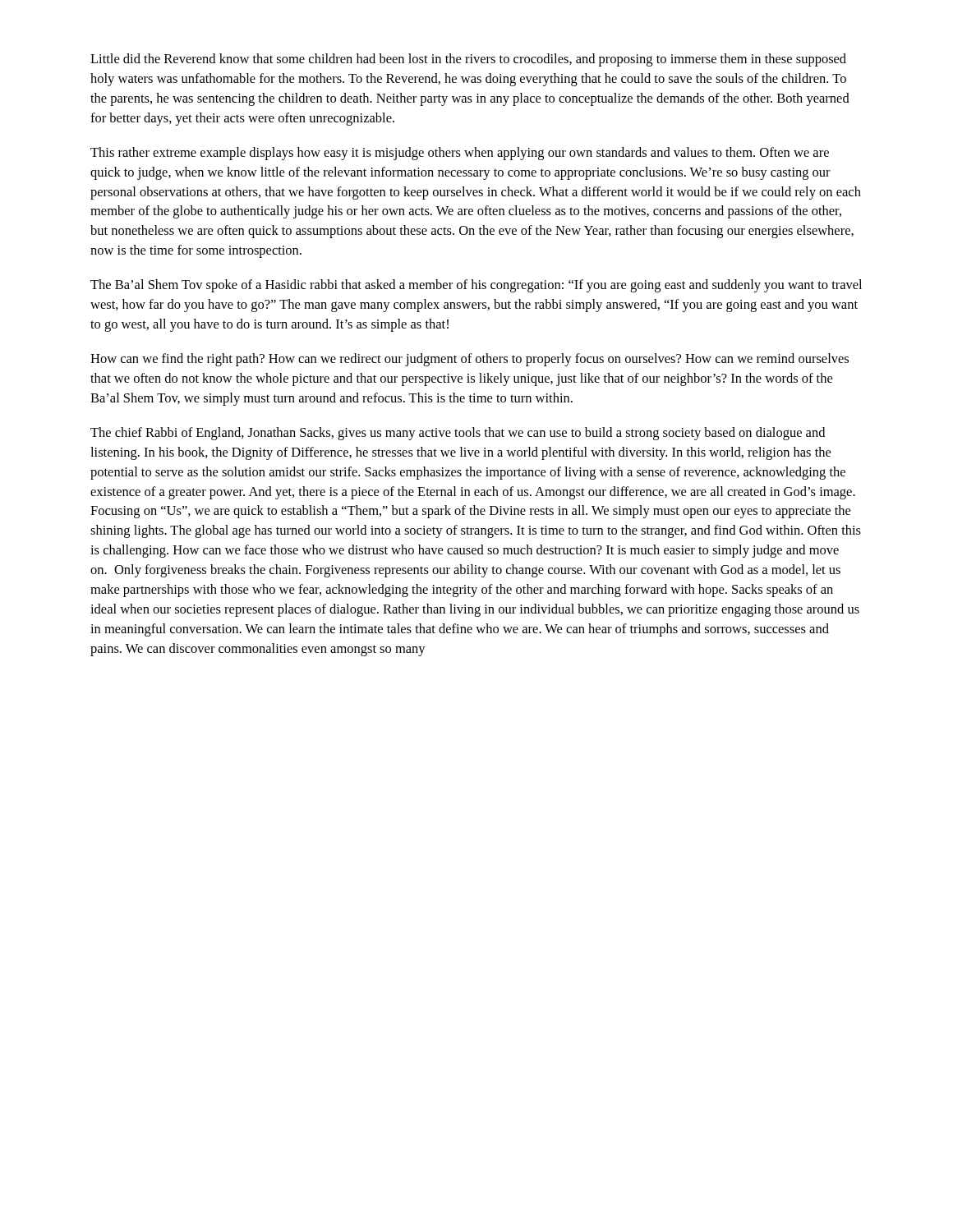Image resolution: width=953 pixels, height=1232 pixels.
Task: Select the text block with the text "The Ba’al Shem Tov spoke of a"
Action: [476, 304]
